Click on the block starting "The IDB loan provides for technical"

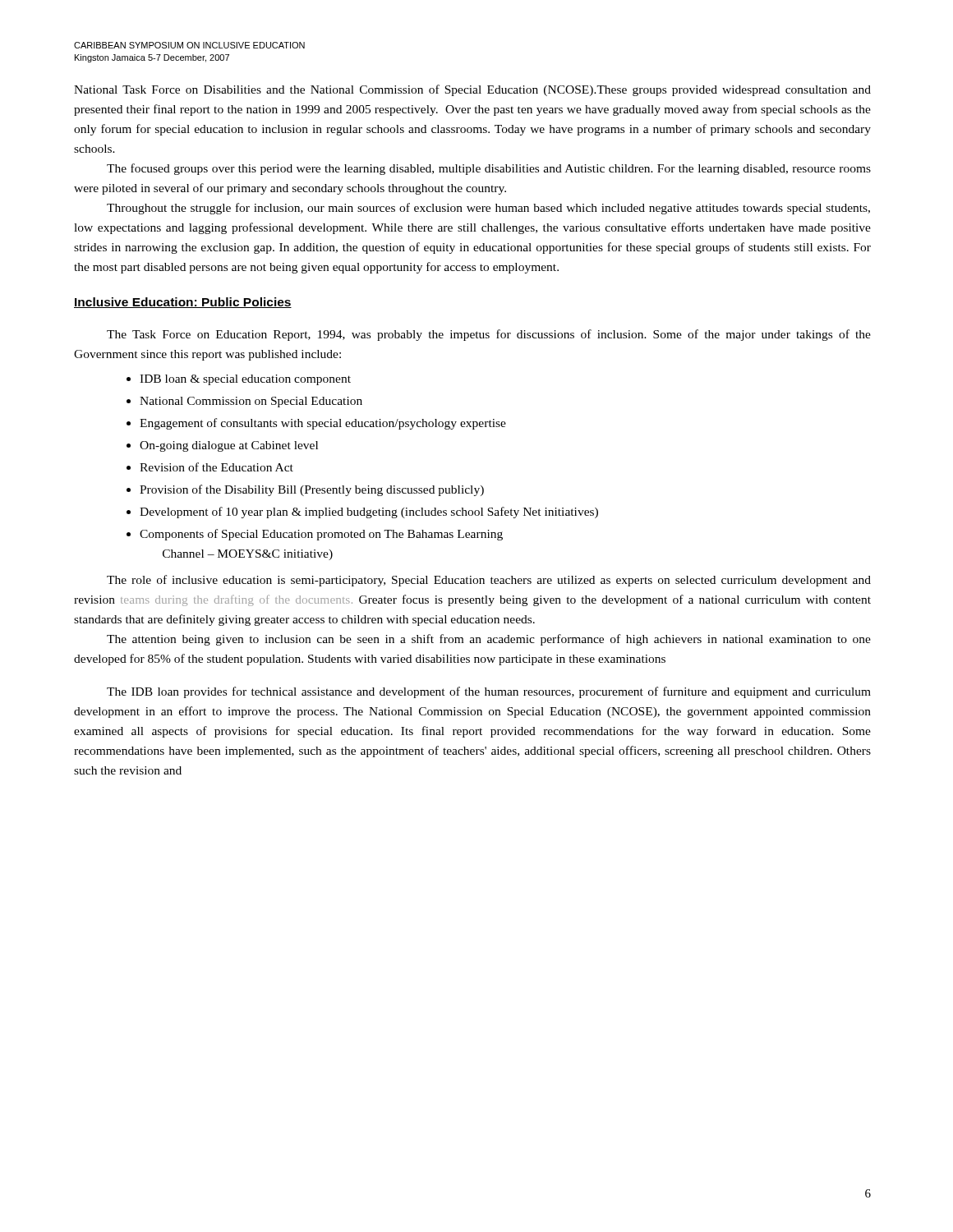(x=472, y=731)
